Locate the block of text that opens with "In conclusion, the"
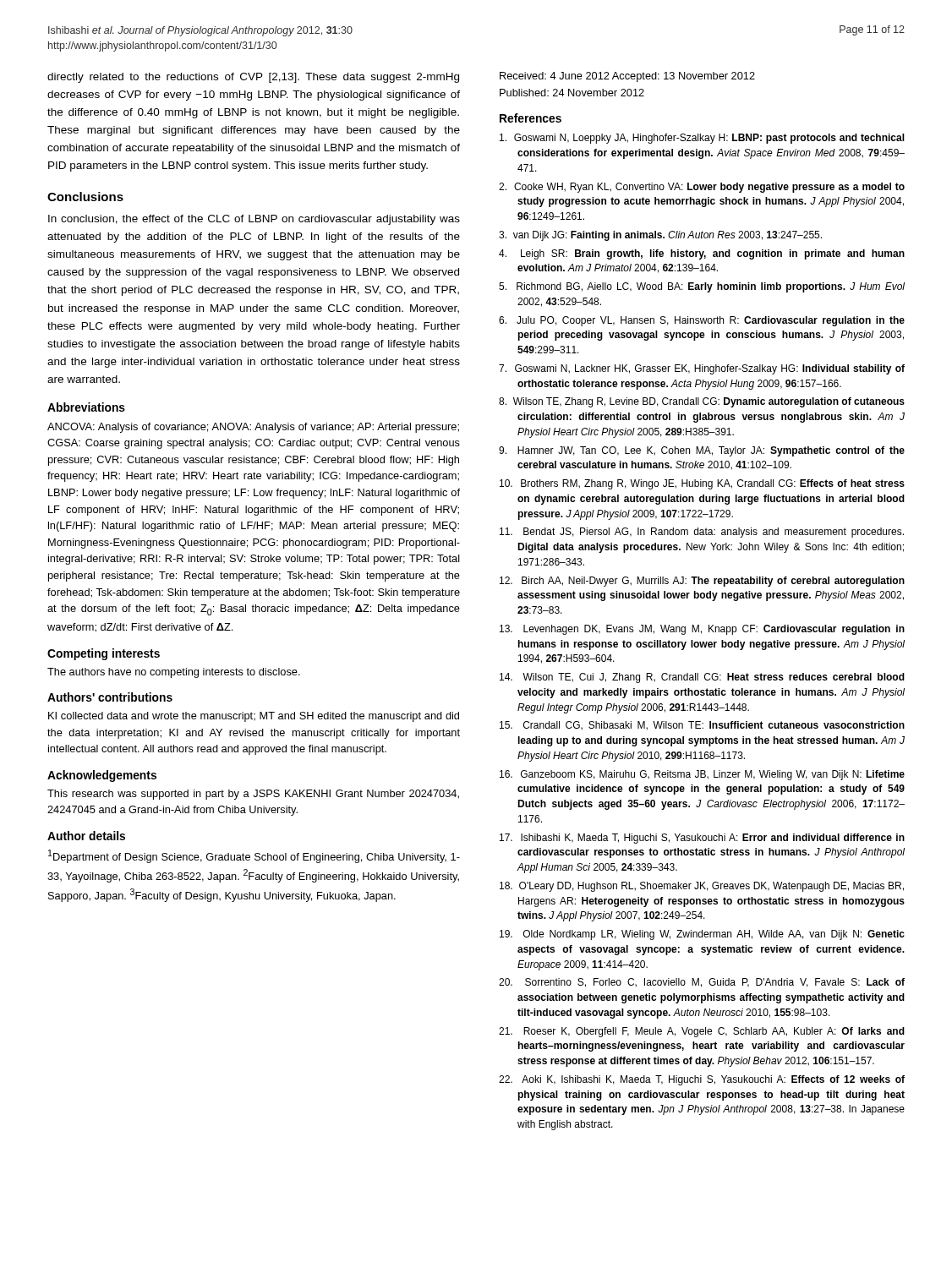952x1268 pixels. coord(254,299)
